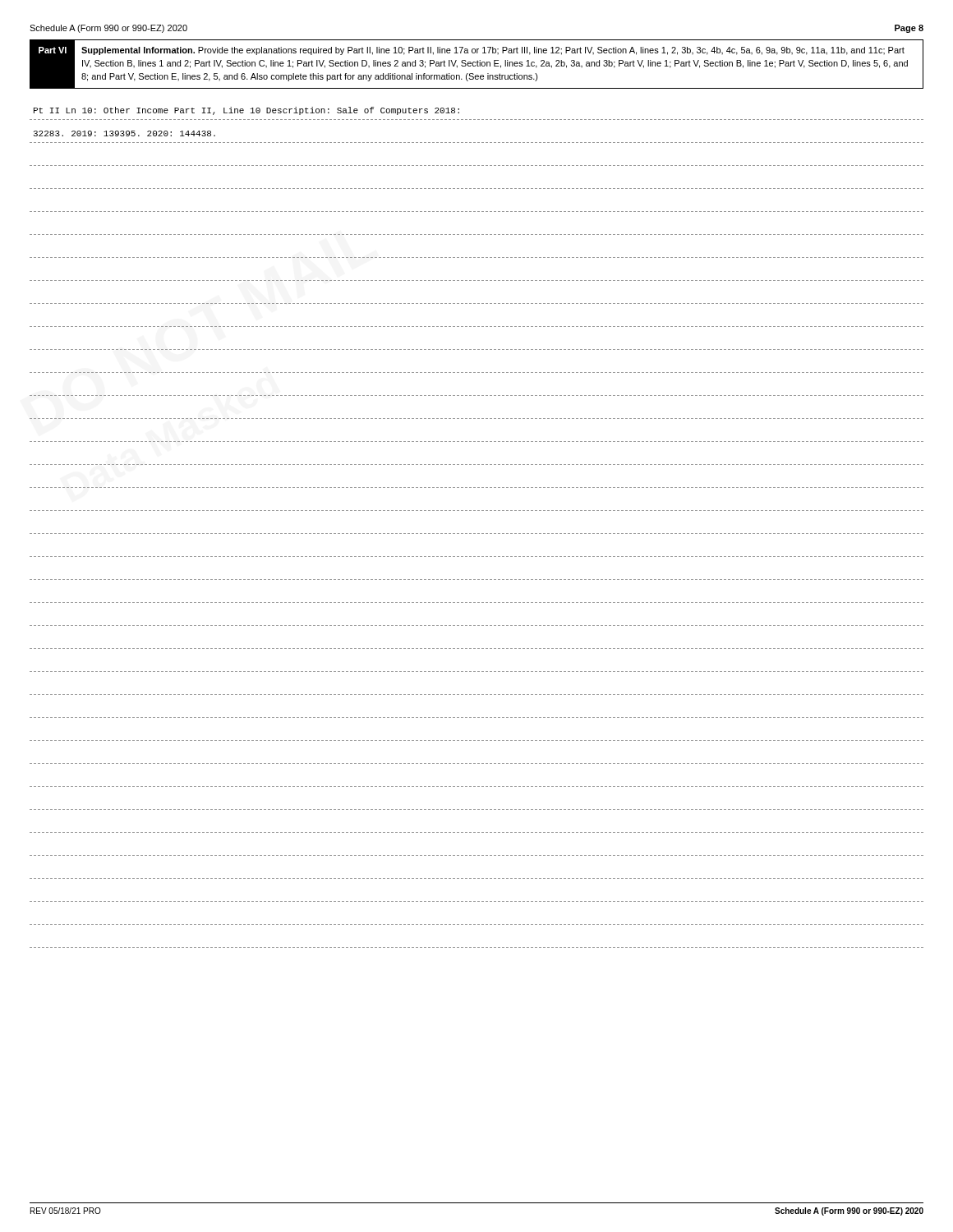Select the passage starting "Pt II Ln 10:"
Viewport: 953px width, 1232px height.
pyautogui.click(x=247, y=112)
